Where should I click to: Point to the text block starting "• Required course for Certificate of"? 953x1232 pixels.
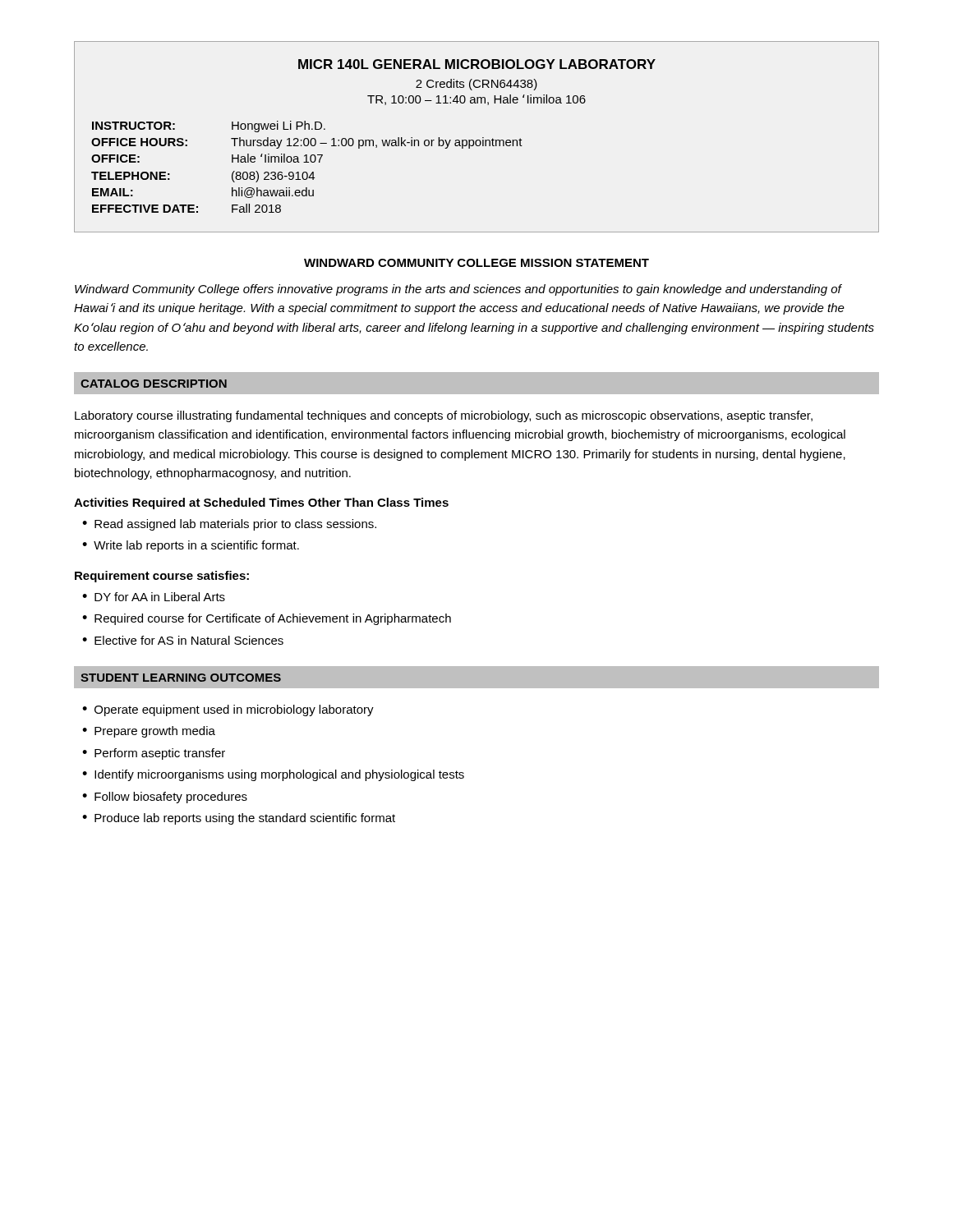[x=267, y=619]
